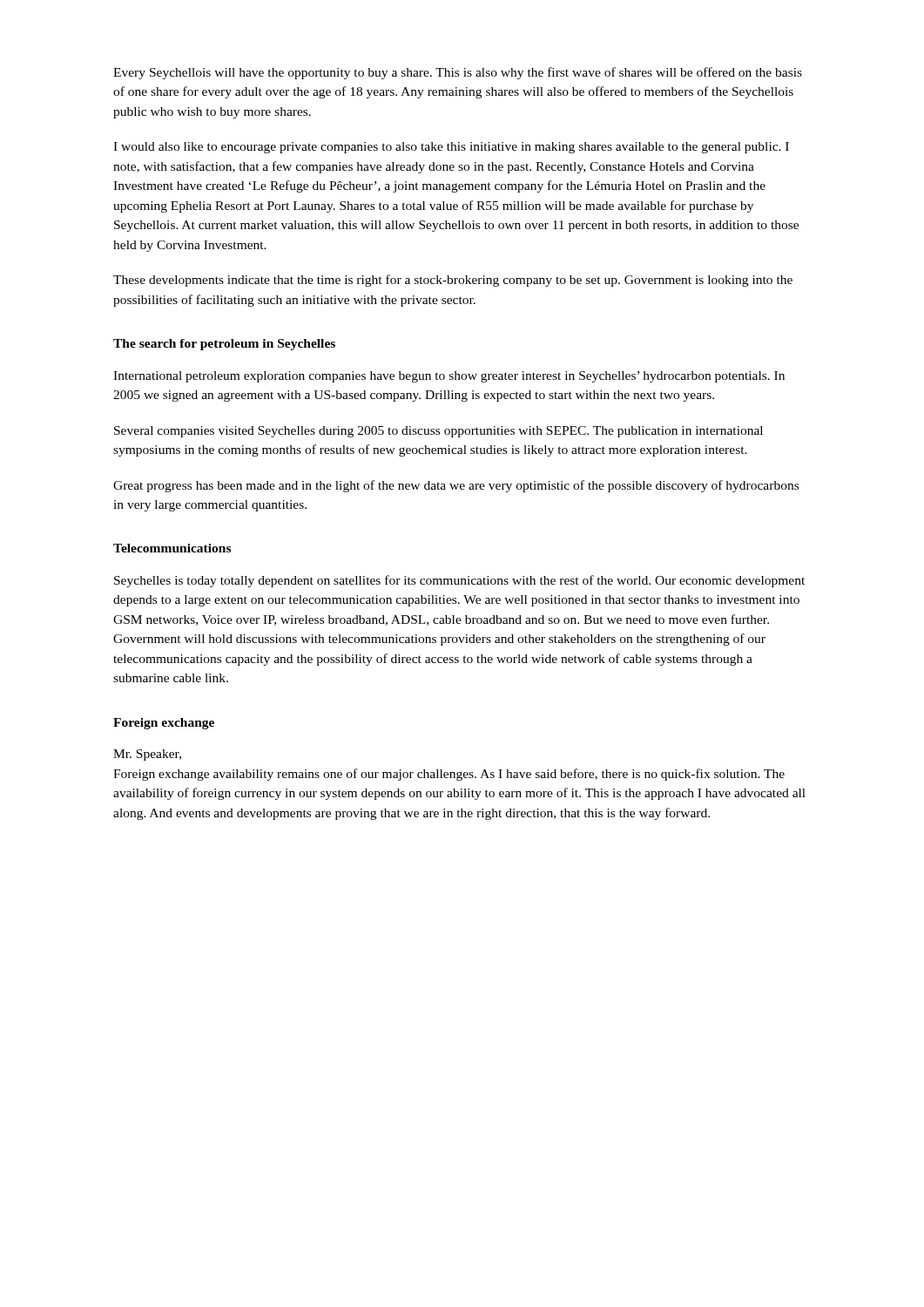This screenshot has width=924, height=1307.
Task: Find the text block that reads "International petroleum exploration"
Action: [x=449, y=385]
